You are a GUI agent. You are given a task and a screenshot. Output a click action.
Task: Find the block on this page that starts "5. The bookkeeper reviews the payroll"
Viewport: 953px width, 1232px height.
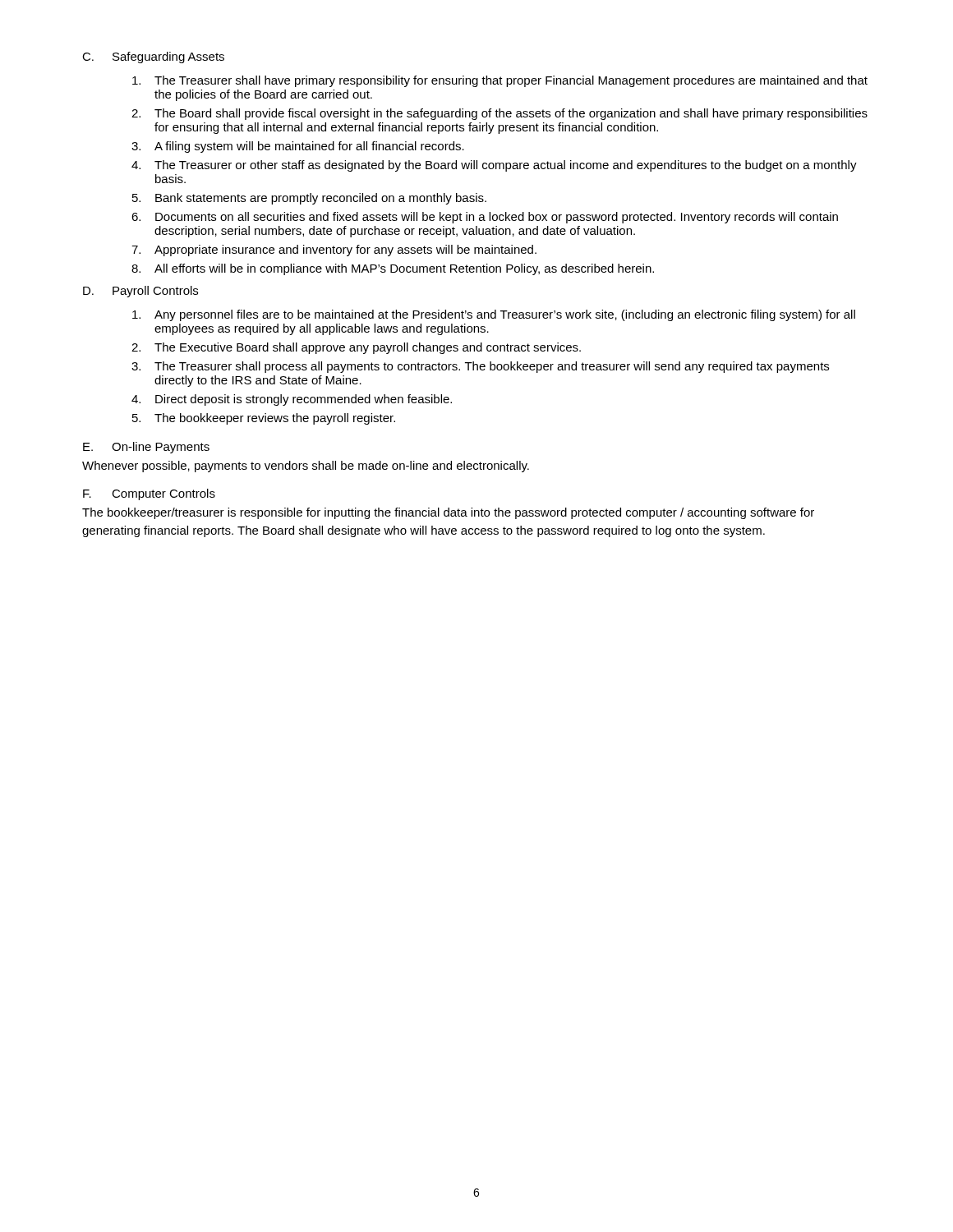pos(264,419)
